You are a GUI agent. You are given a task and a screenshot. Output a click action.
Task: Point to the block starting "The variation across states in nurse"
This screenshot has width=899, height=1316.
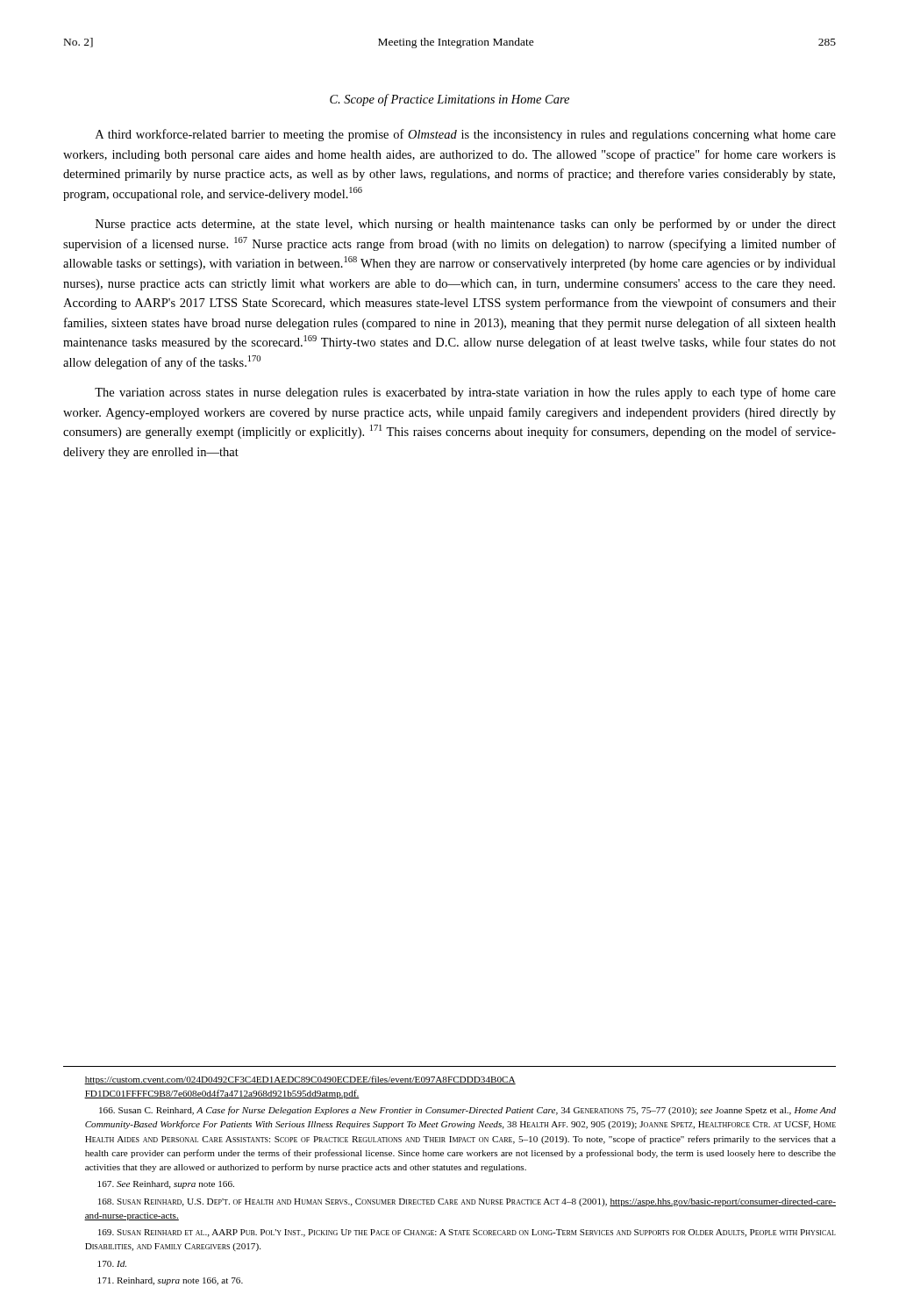[x=450, y=422]
